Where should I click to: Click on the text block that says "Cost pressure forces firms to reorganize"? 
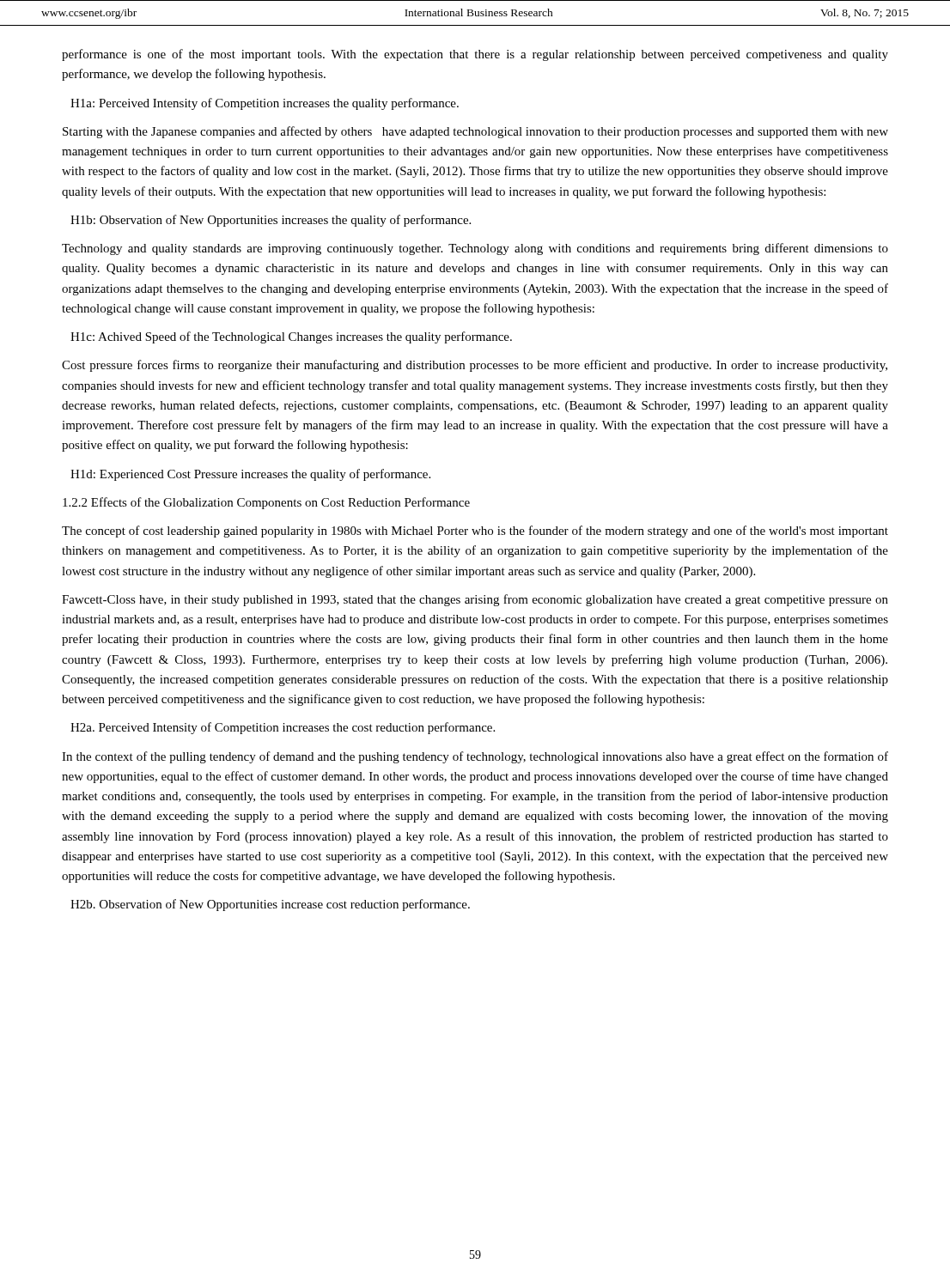475,405
